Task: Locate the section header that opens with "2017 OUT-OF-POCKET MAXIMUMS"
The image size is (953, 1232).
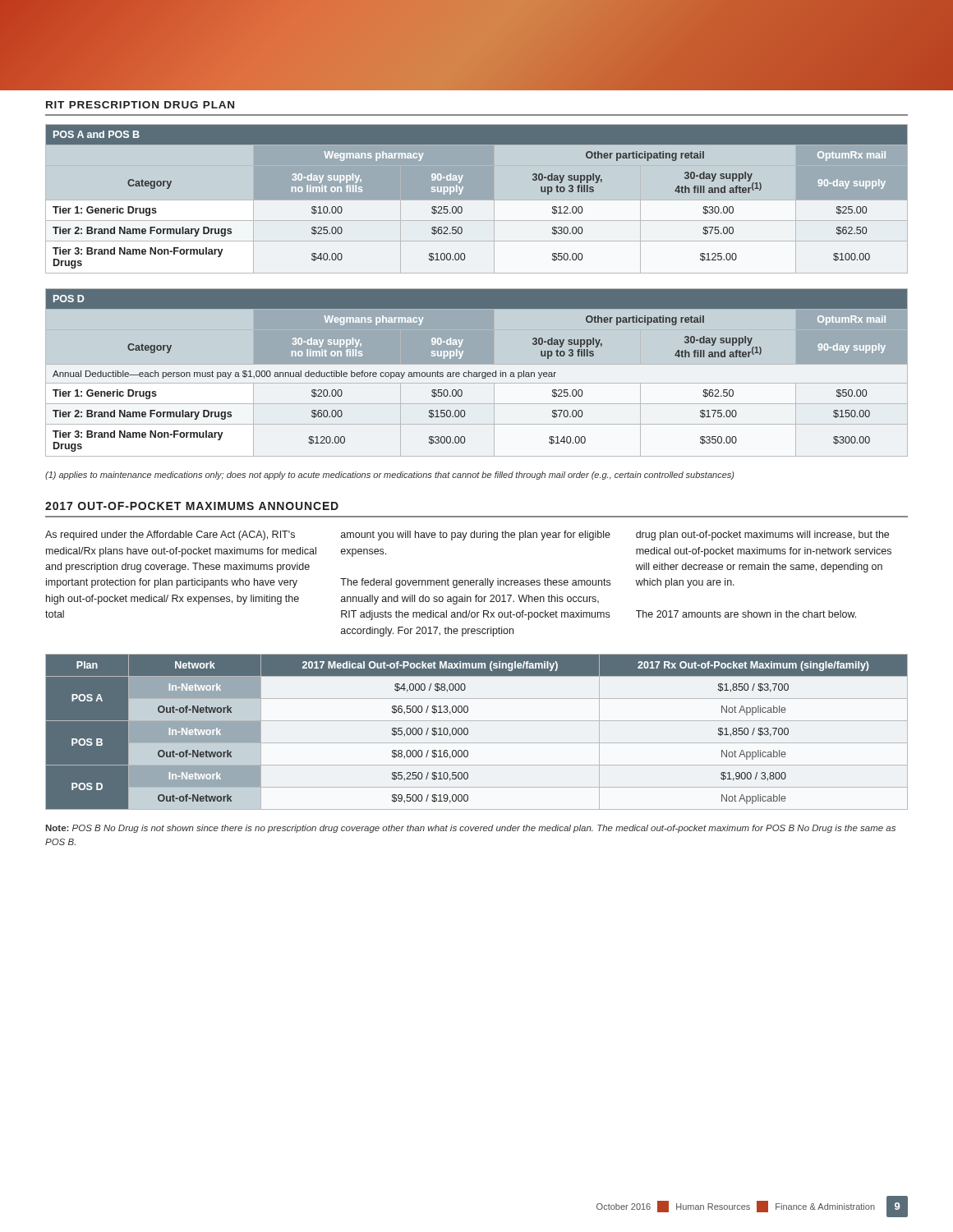Action: (x=192, y=506)
